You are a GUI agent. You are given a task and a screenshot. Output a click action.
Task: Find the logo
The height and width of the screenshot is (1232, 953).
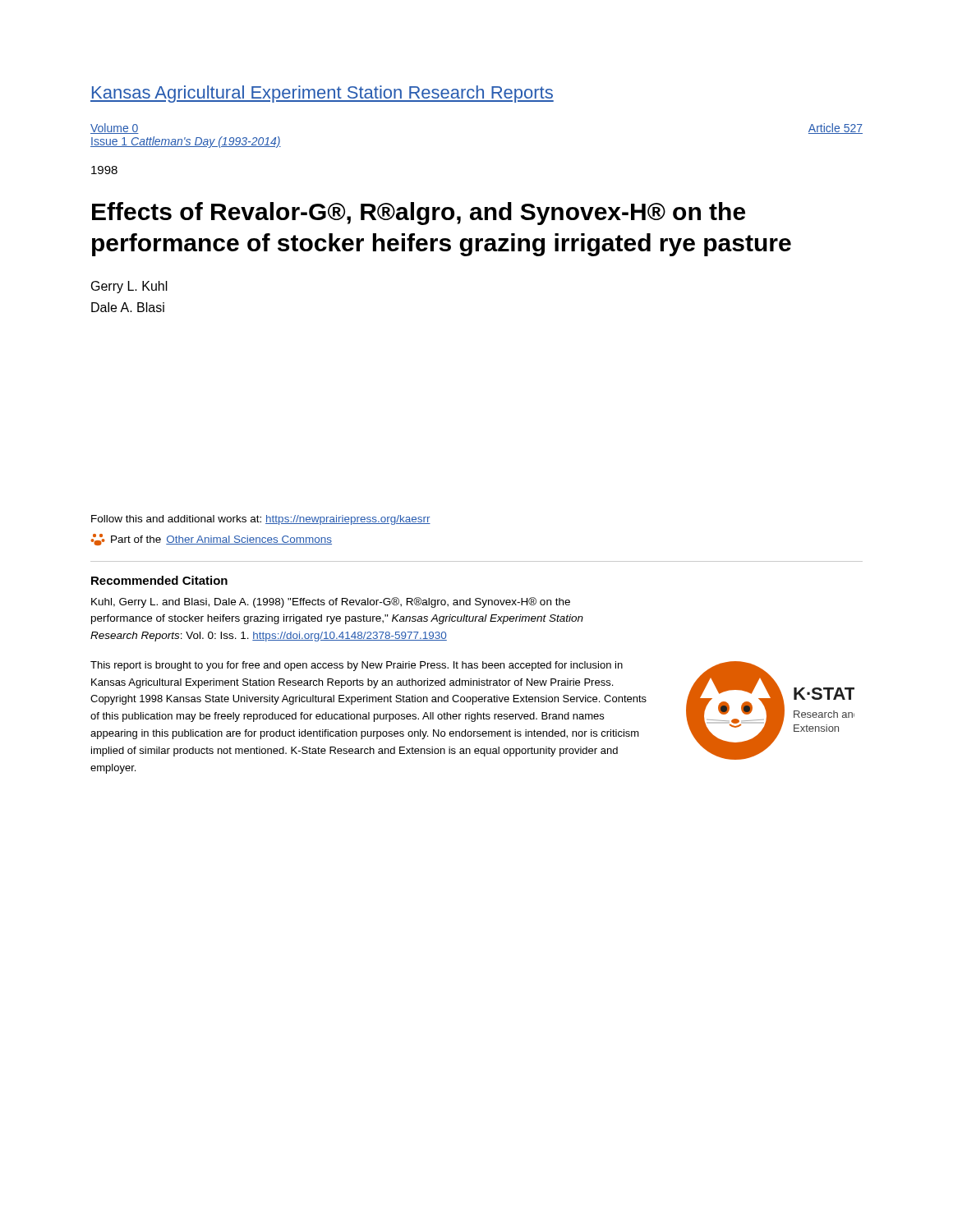point(772,717)
